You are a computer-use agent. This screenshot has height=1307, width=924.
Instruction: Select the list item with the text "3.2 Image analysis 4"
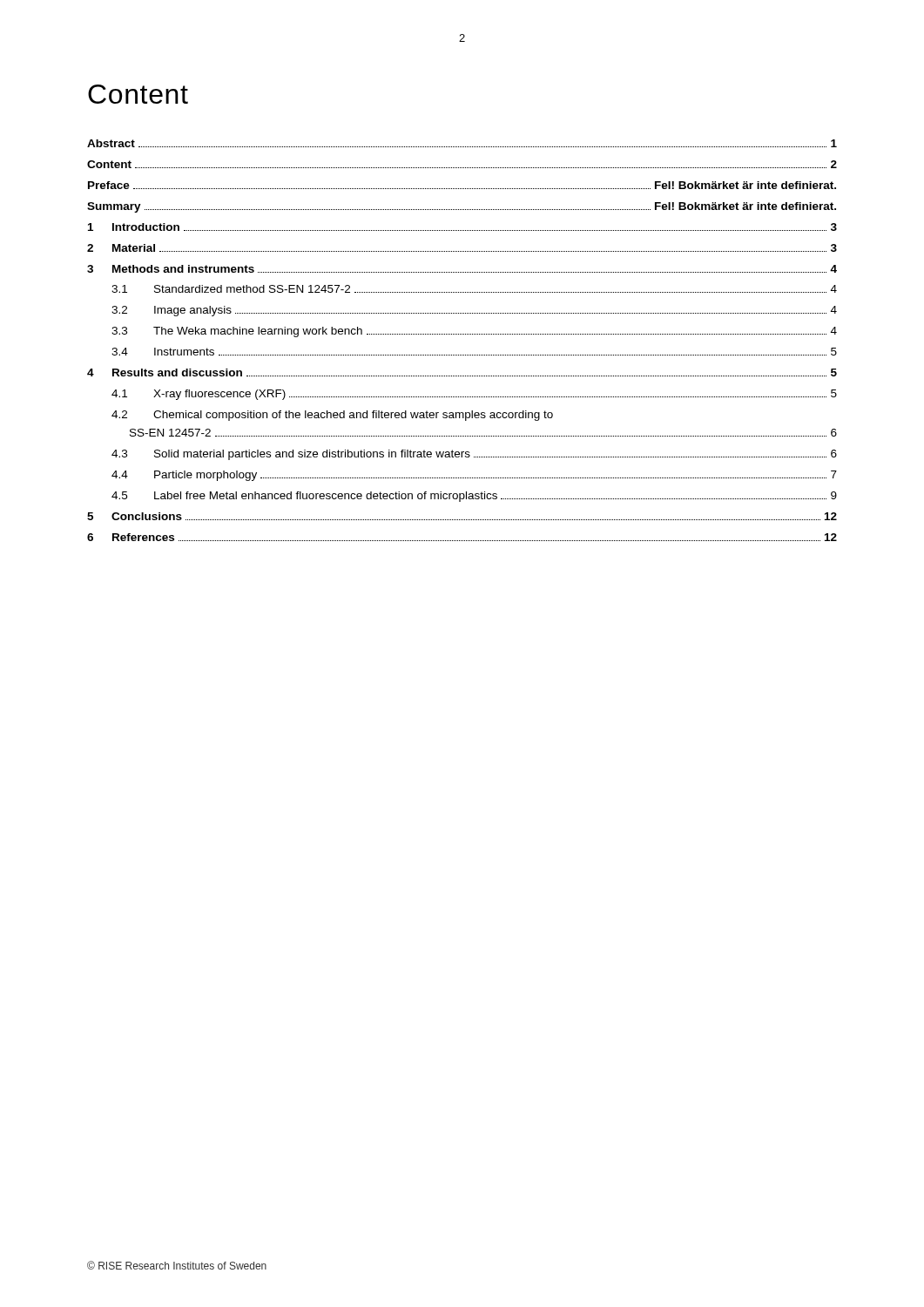point(462,311)
